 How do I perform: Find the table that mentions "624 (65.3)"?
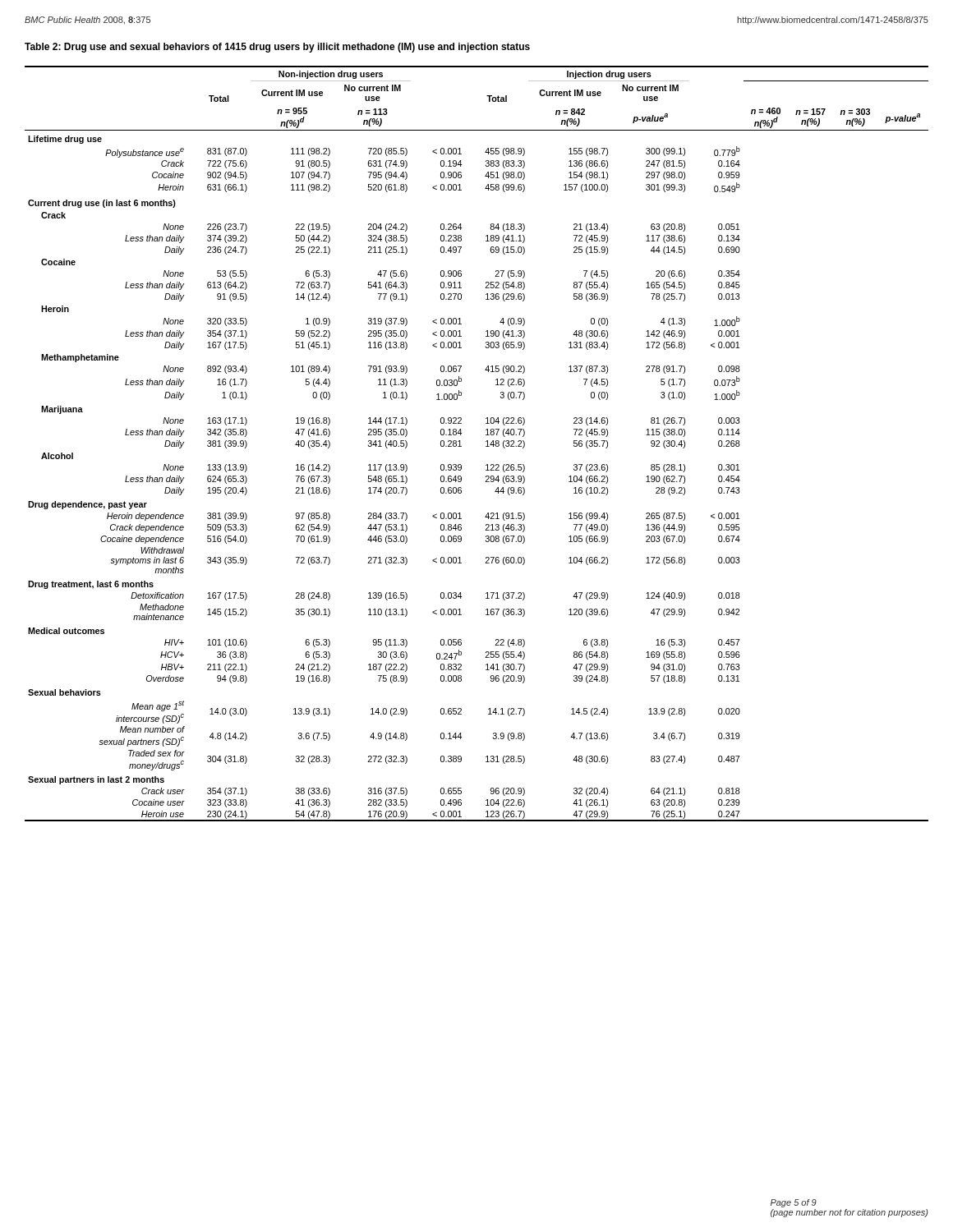(476, 443)
